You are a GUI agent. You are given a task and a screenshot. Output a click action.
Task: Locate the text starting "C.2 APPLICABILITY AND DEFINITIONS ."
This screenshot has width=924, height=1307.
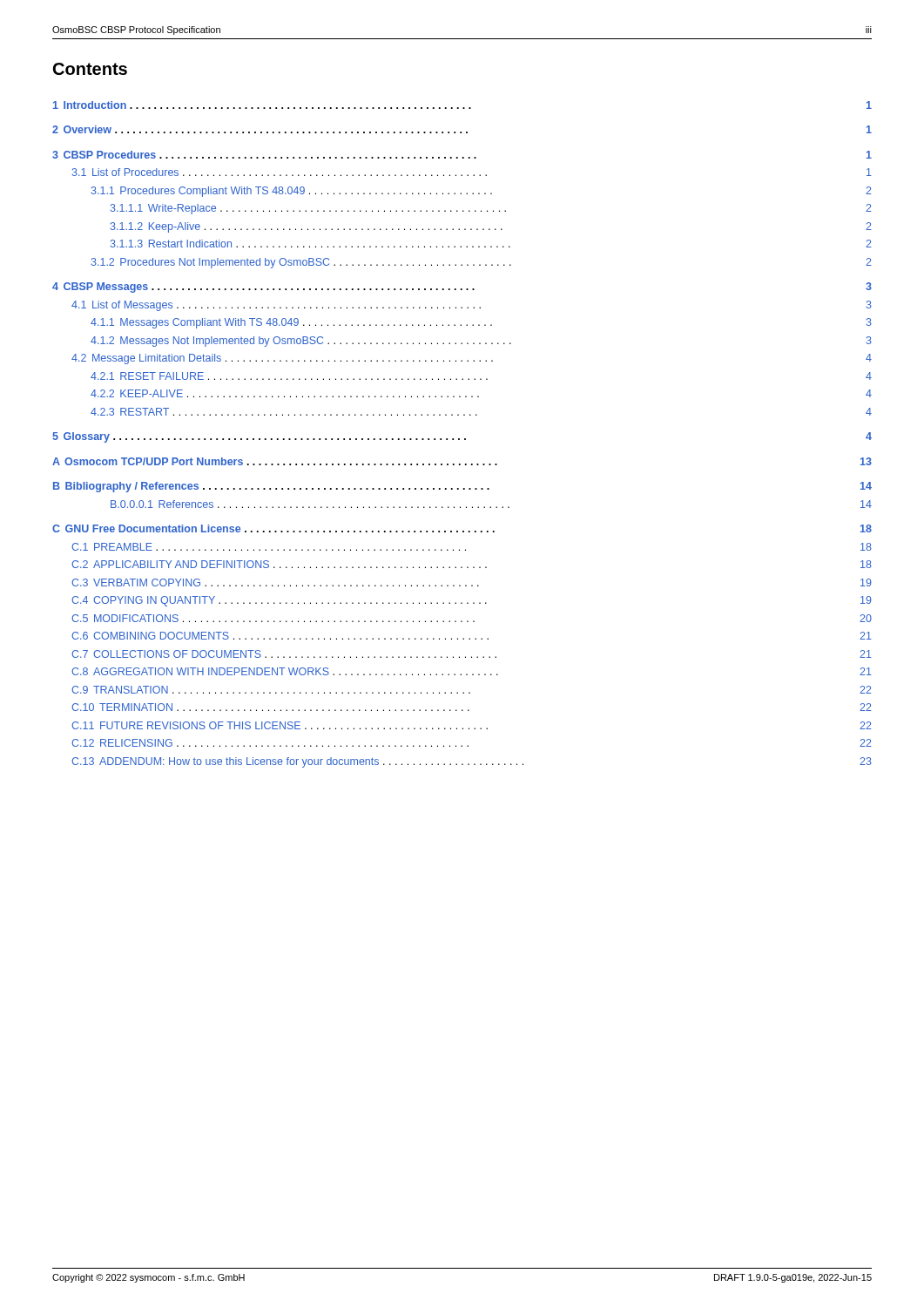(x=462, y=565)
